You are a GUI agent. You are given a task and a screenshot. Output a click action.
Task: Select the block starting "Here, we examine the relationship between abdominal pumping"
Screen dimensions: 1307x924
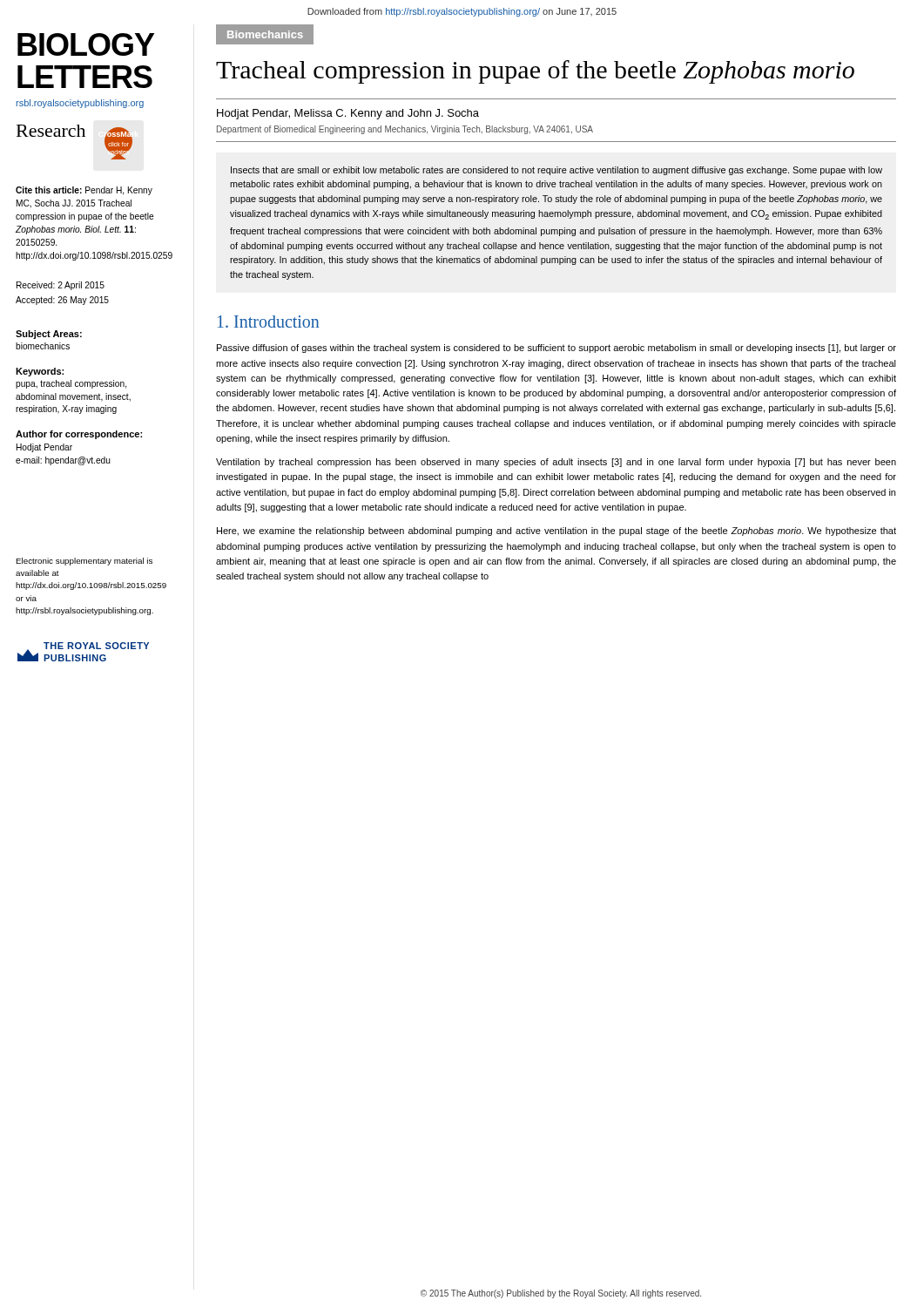tap(556, 553)
